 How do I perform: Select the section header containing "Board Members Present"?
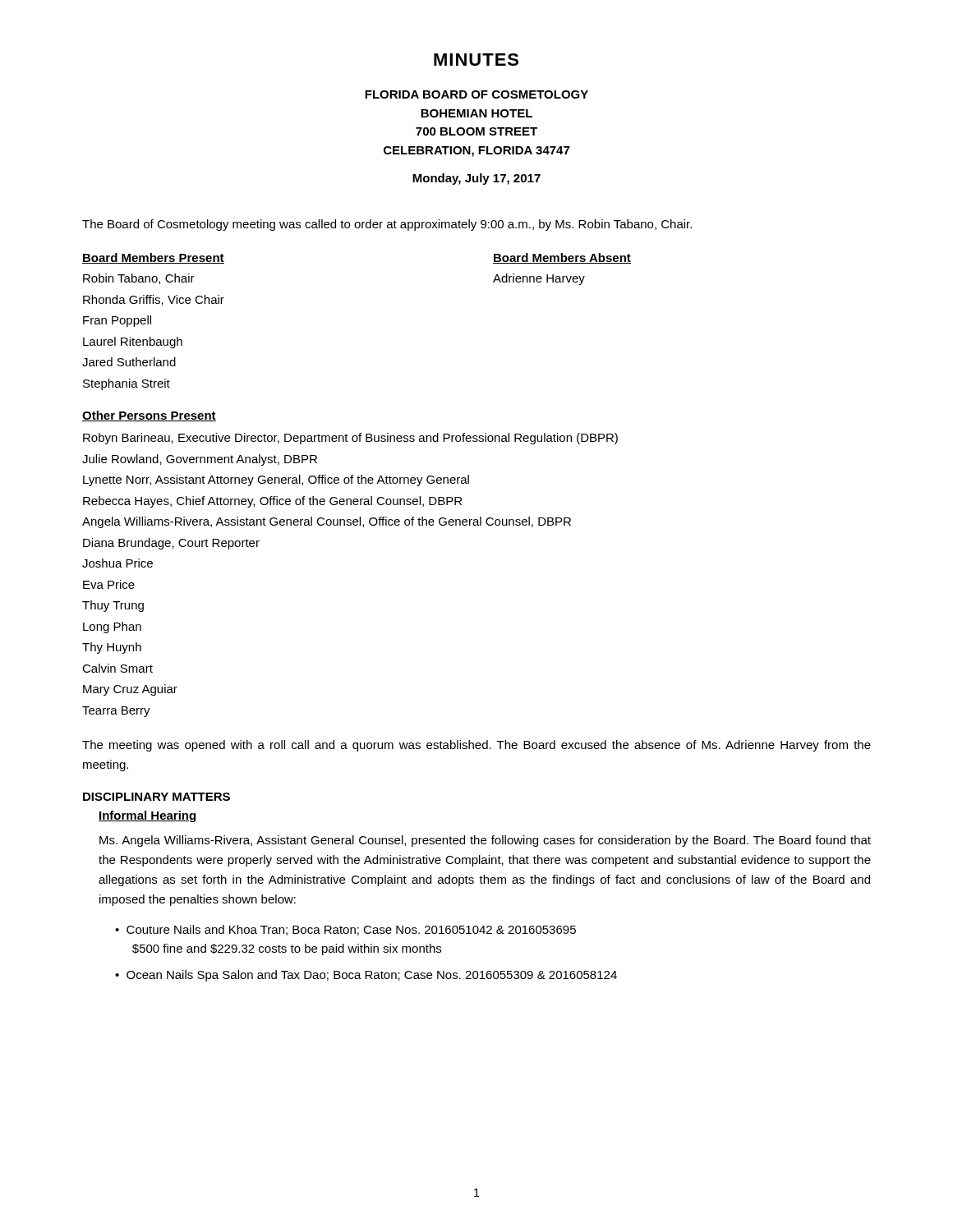pyautogui.click(x=153, y=257)
